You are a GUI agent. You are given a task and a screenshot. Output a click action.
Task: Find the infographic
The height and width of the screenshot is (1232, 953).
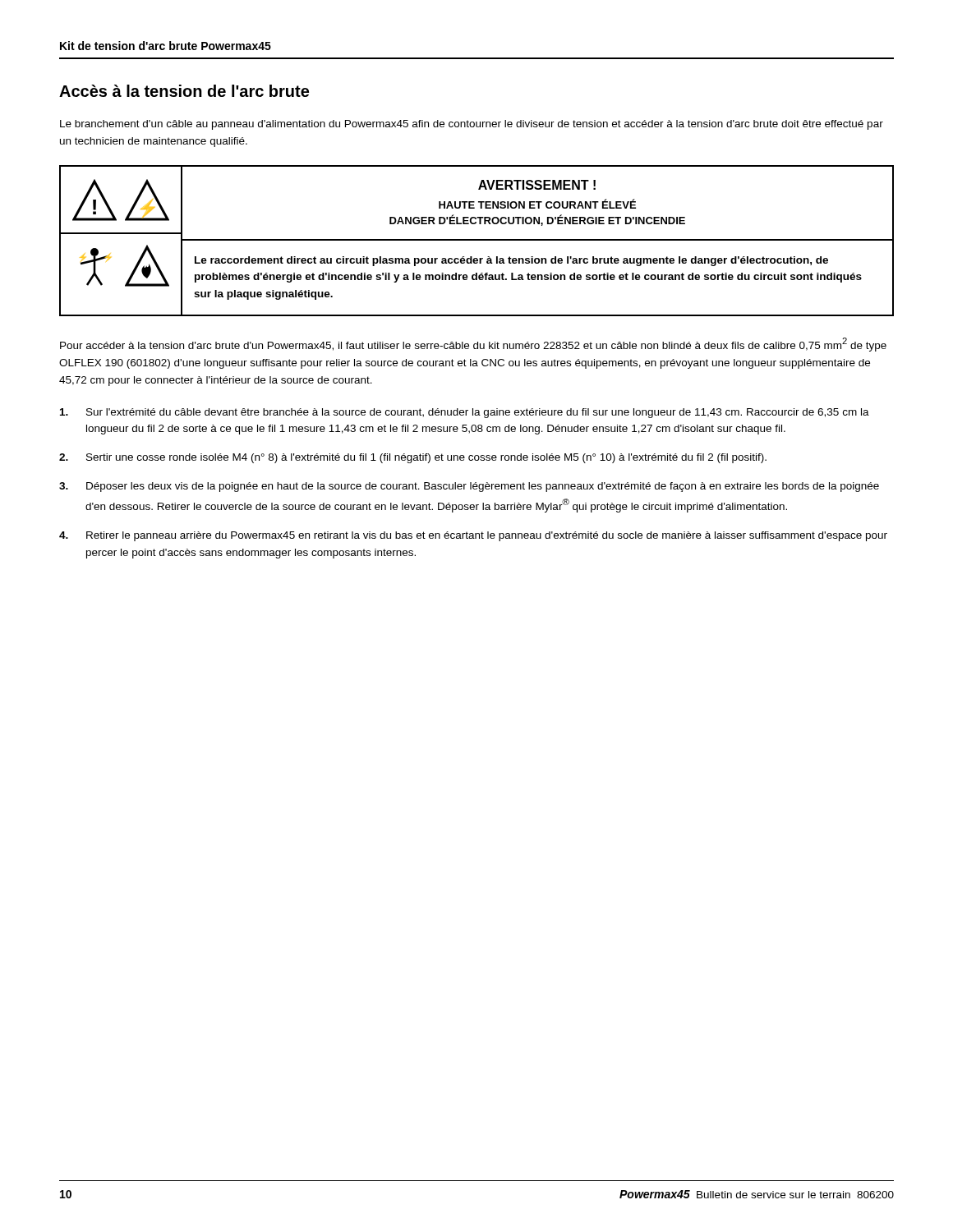pyautogui.click(x=476, y=241)
